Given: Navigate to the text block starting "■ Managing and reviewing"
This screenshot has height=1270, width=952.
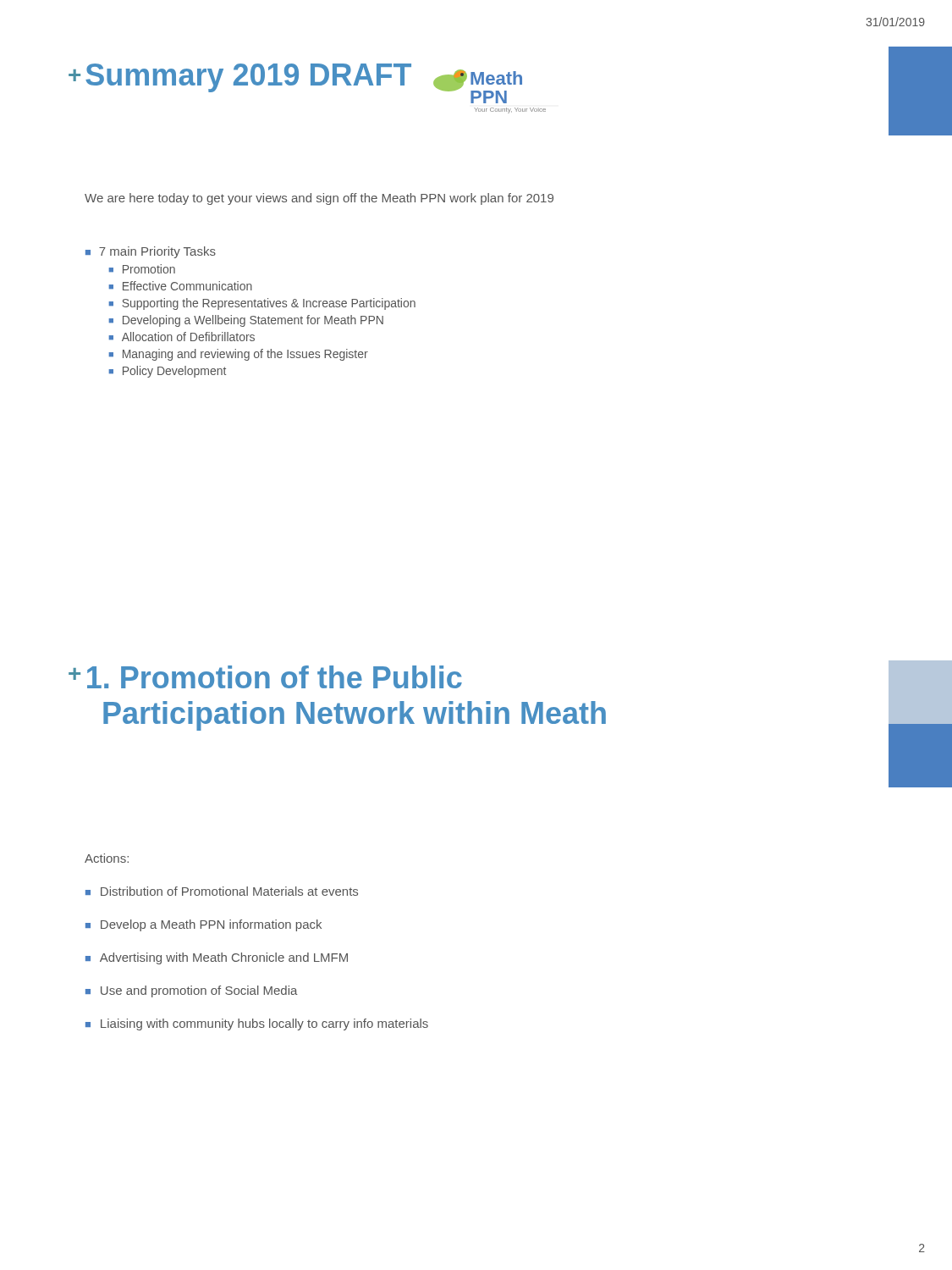Looking at the screenshot, I should pyautogui.click(x=238, y=354).
